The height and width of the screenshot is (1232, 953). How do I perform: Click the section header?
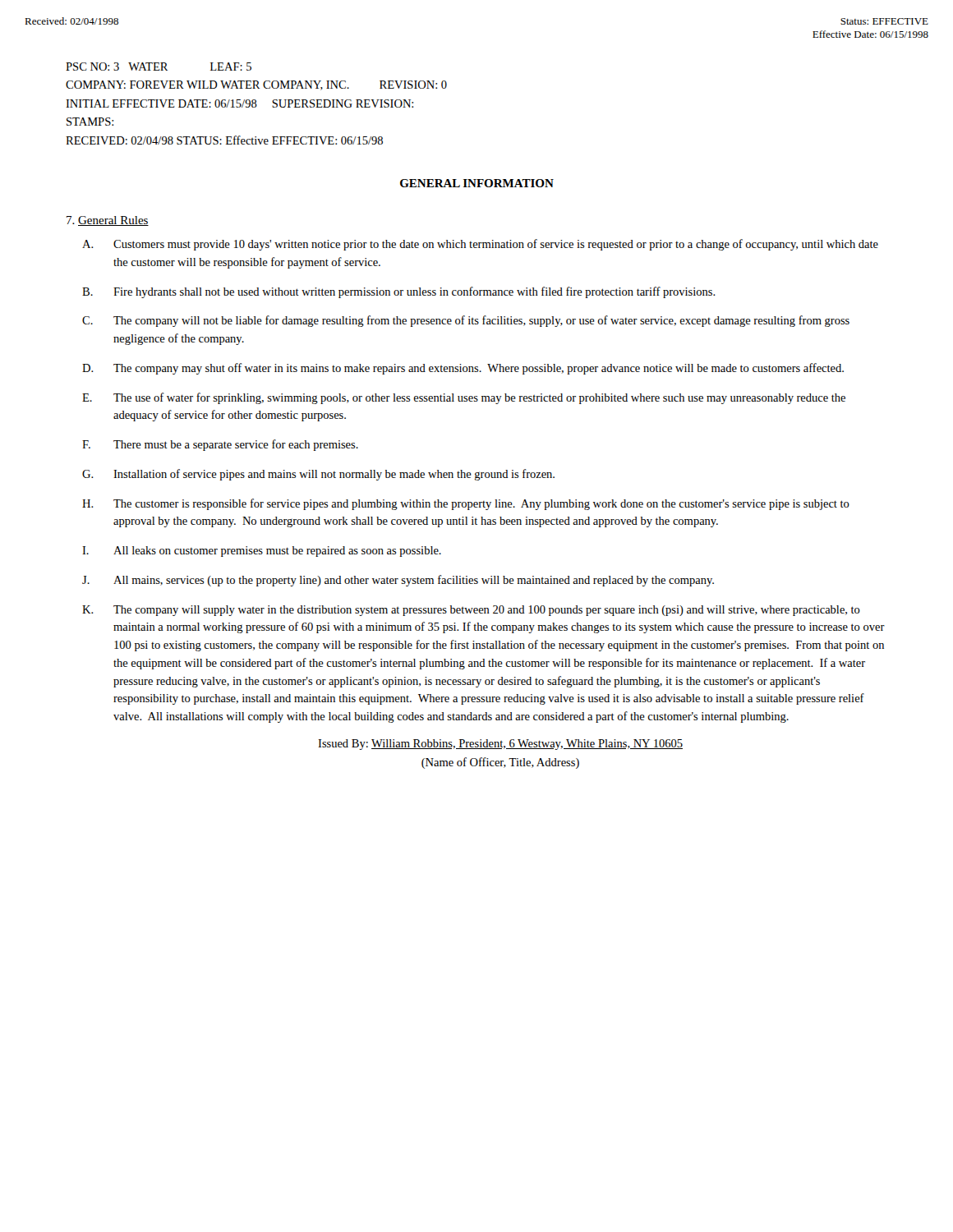tap(476, 183)
